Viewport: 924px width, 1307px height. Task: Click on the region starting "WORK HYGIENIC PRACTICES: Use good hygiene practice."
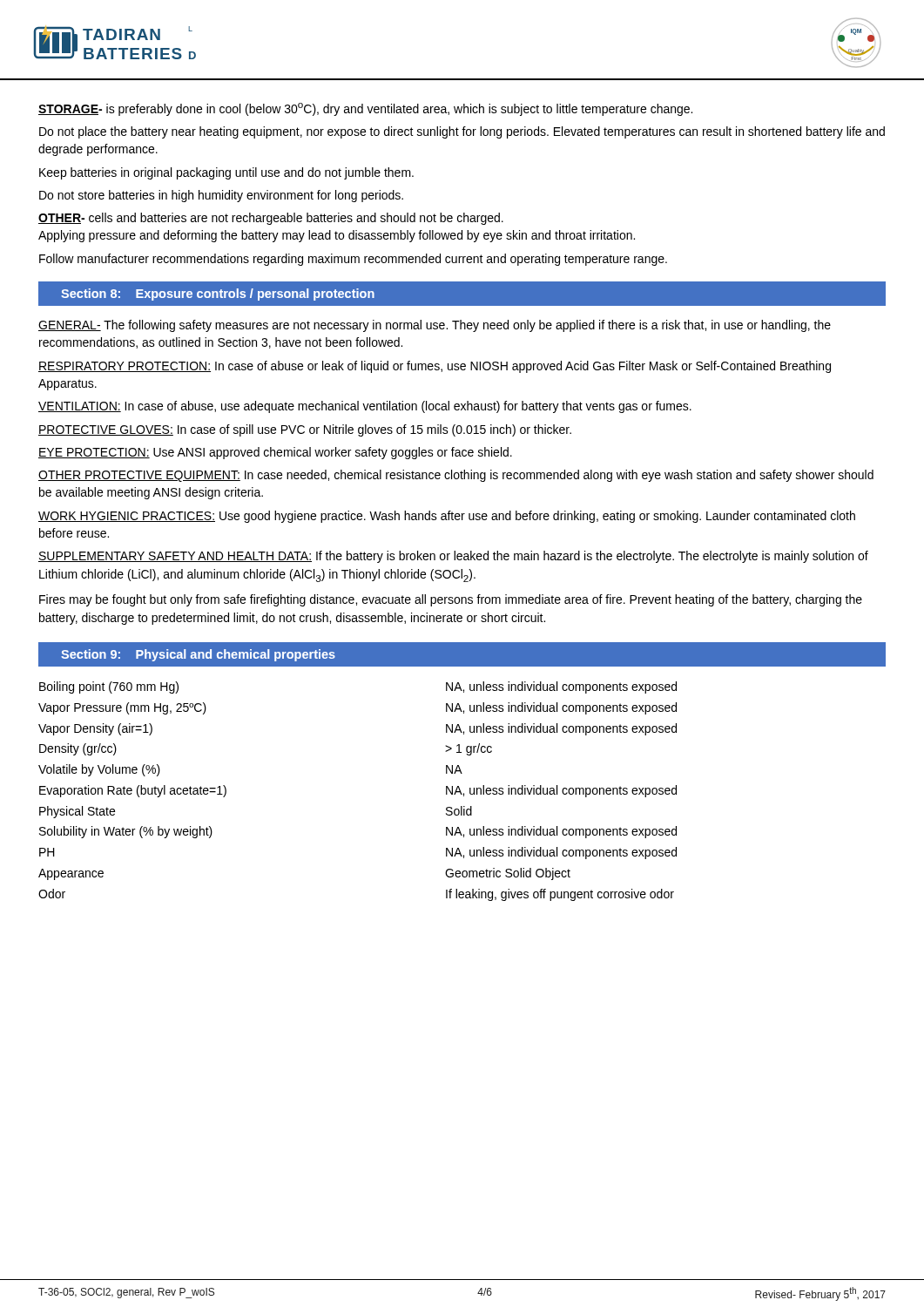point(447,524)
